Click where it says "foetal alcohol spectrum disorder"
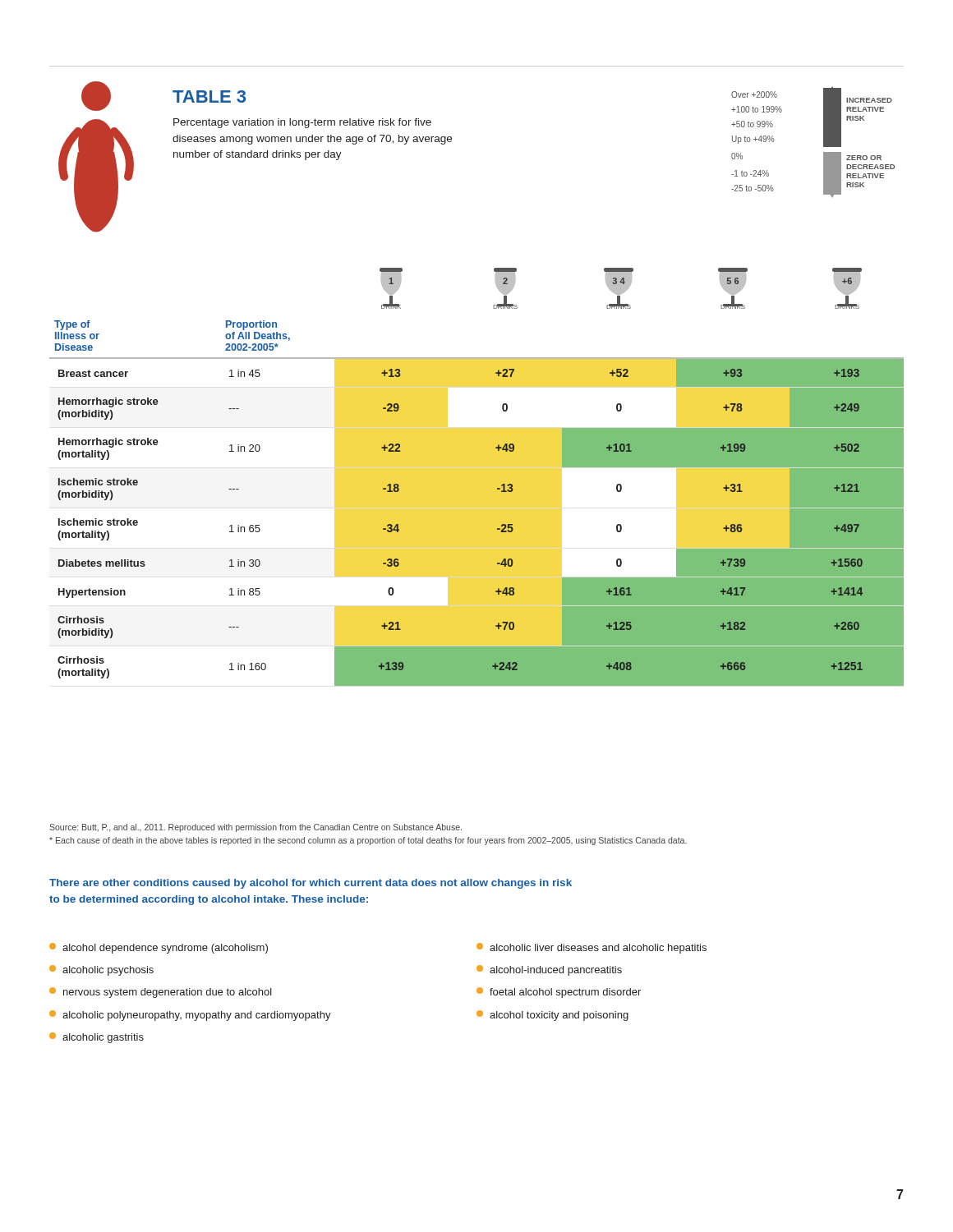 pos(559,993)
